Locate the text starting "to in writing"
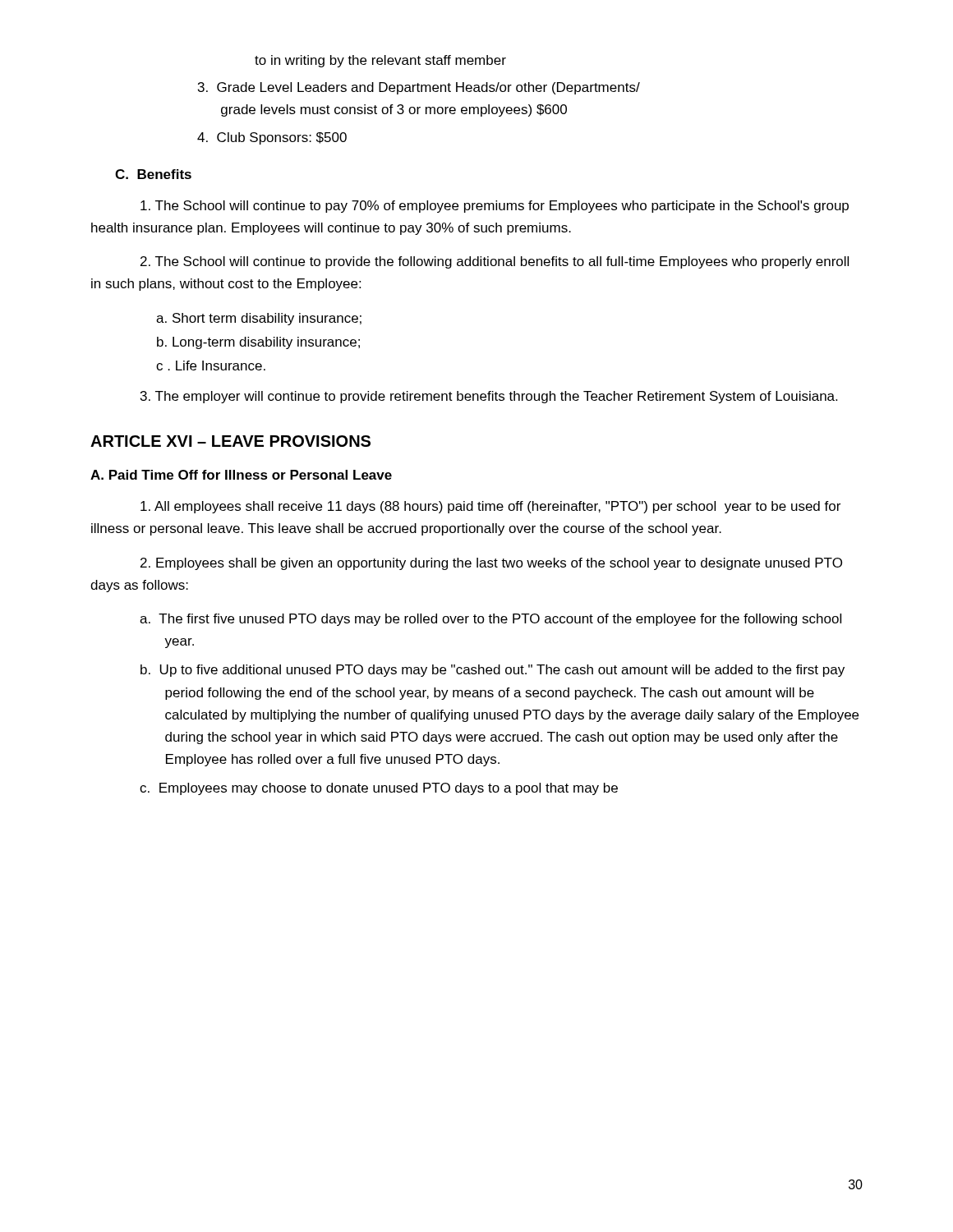The image size is (953, 1232). [x=380, y=60]
